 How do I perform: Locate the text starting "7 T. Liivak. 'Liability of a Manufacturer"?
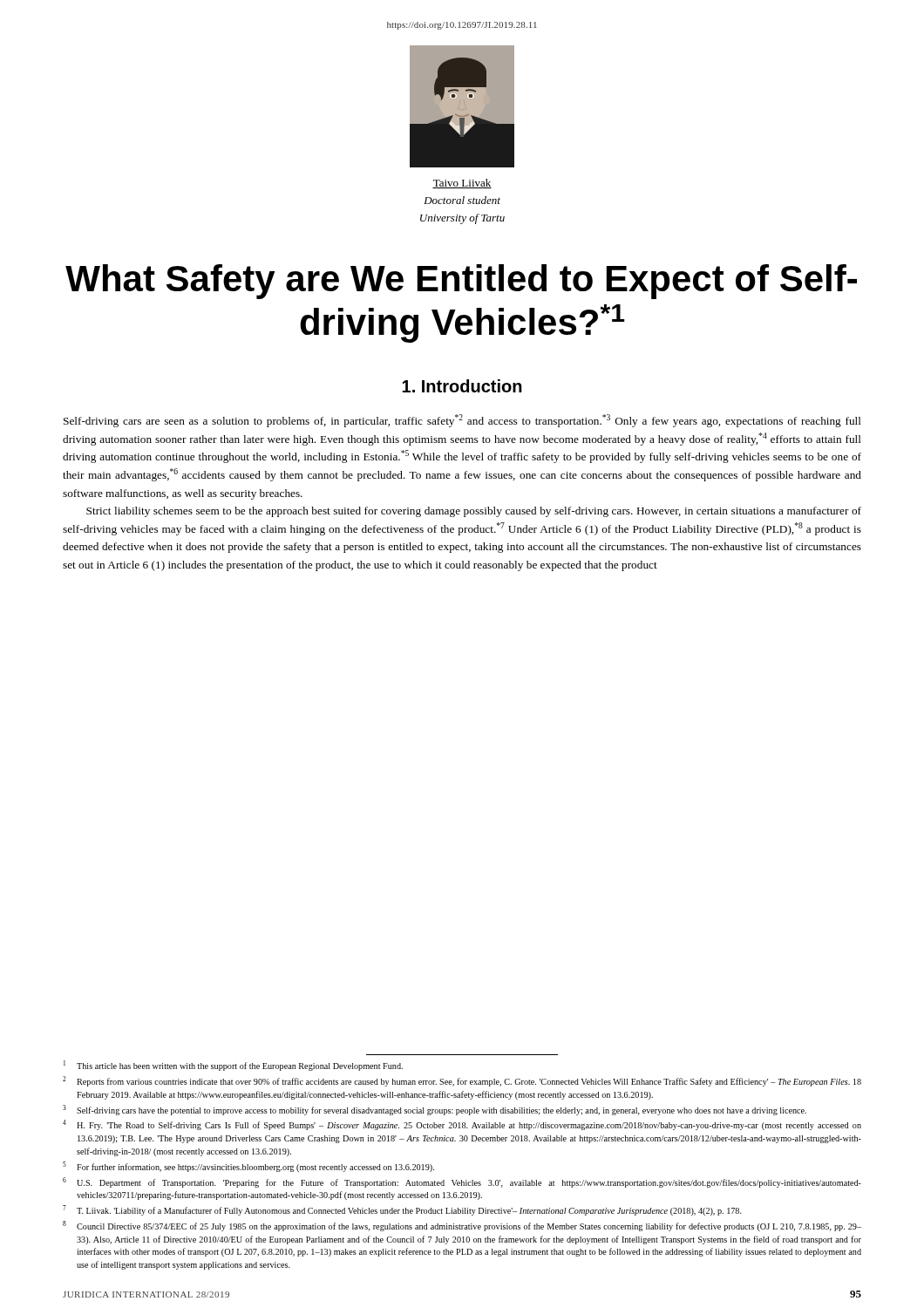point(462,1212)
